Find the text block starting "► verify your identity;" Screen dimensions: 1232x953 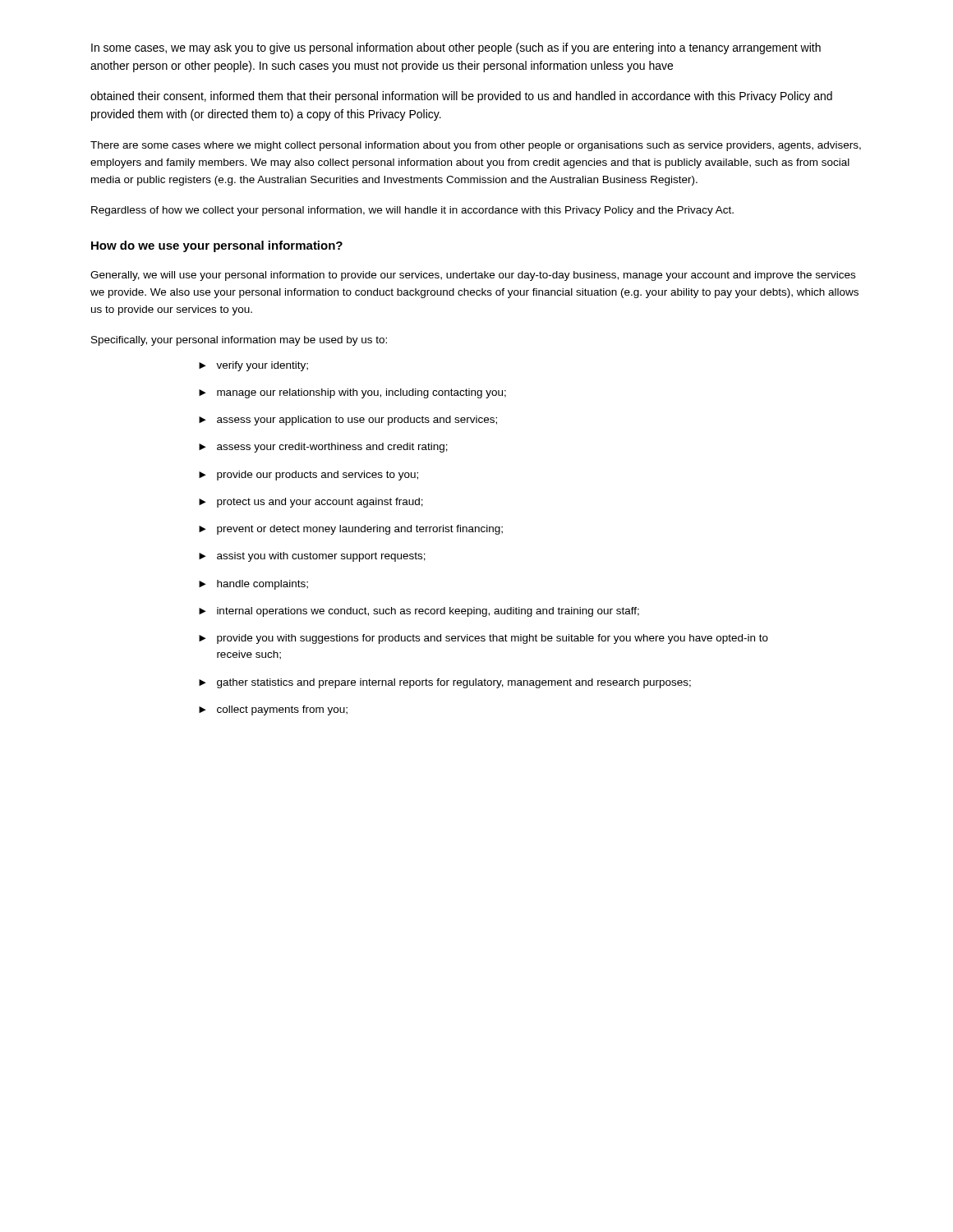click(x=253, y=366)
